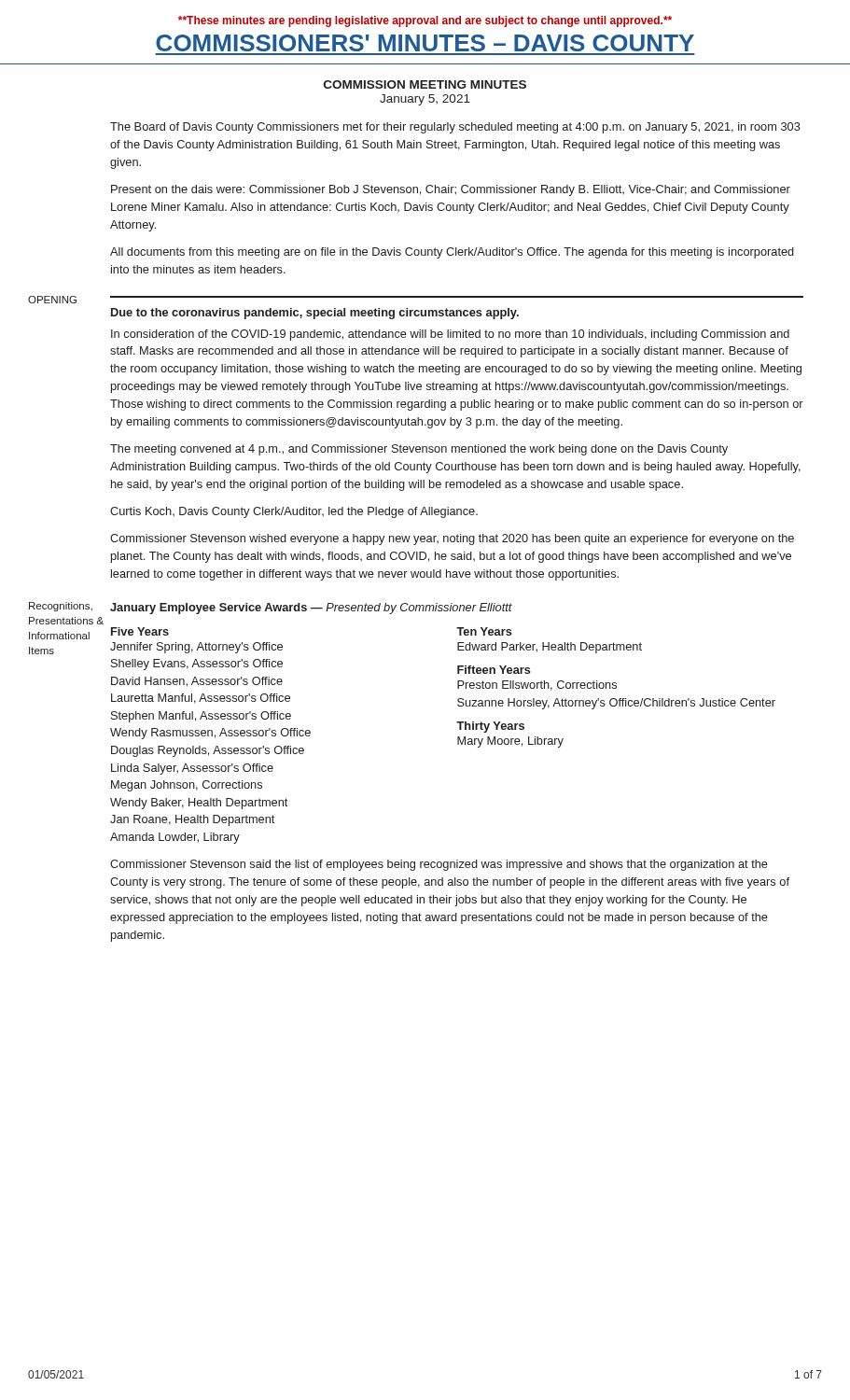Locate the text block starting "January Employee Service"
The image size is (850, 1400).
point(311,607)
